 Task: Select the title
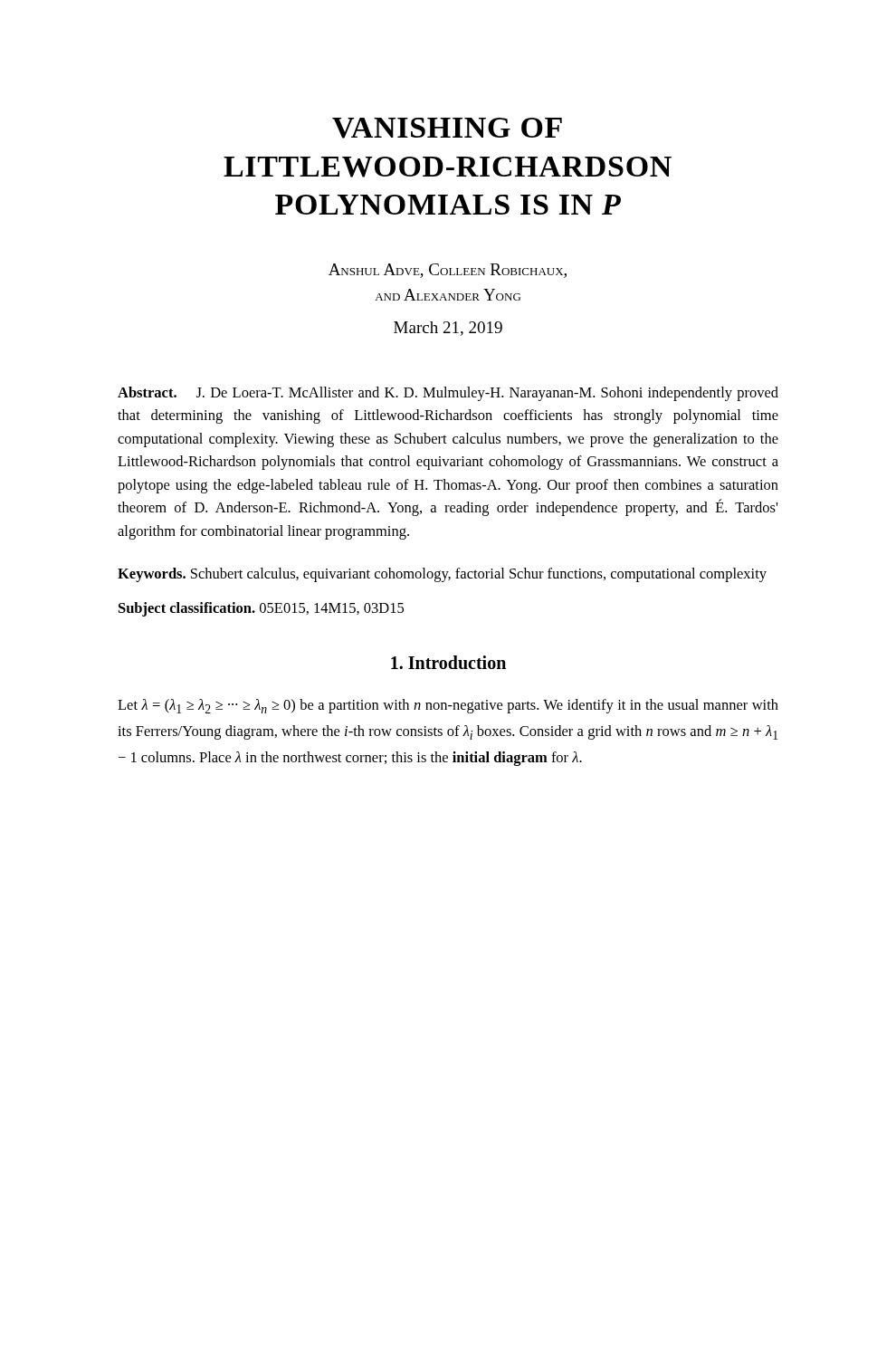(x=448, y=166)
